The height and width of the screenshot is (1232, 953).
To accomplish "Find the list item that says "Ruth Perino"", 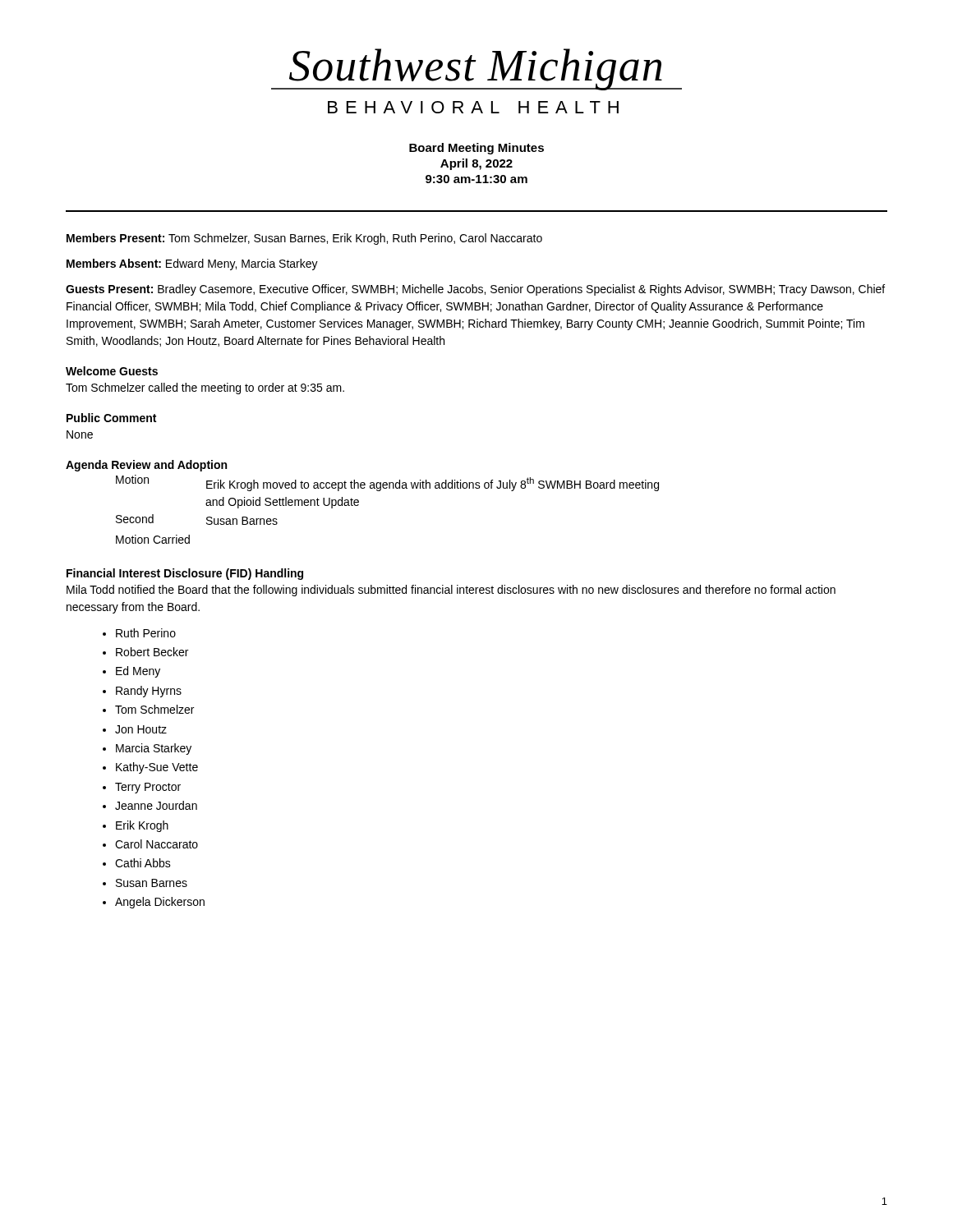I will [145, 633].
